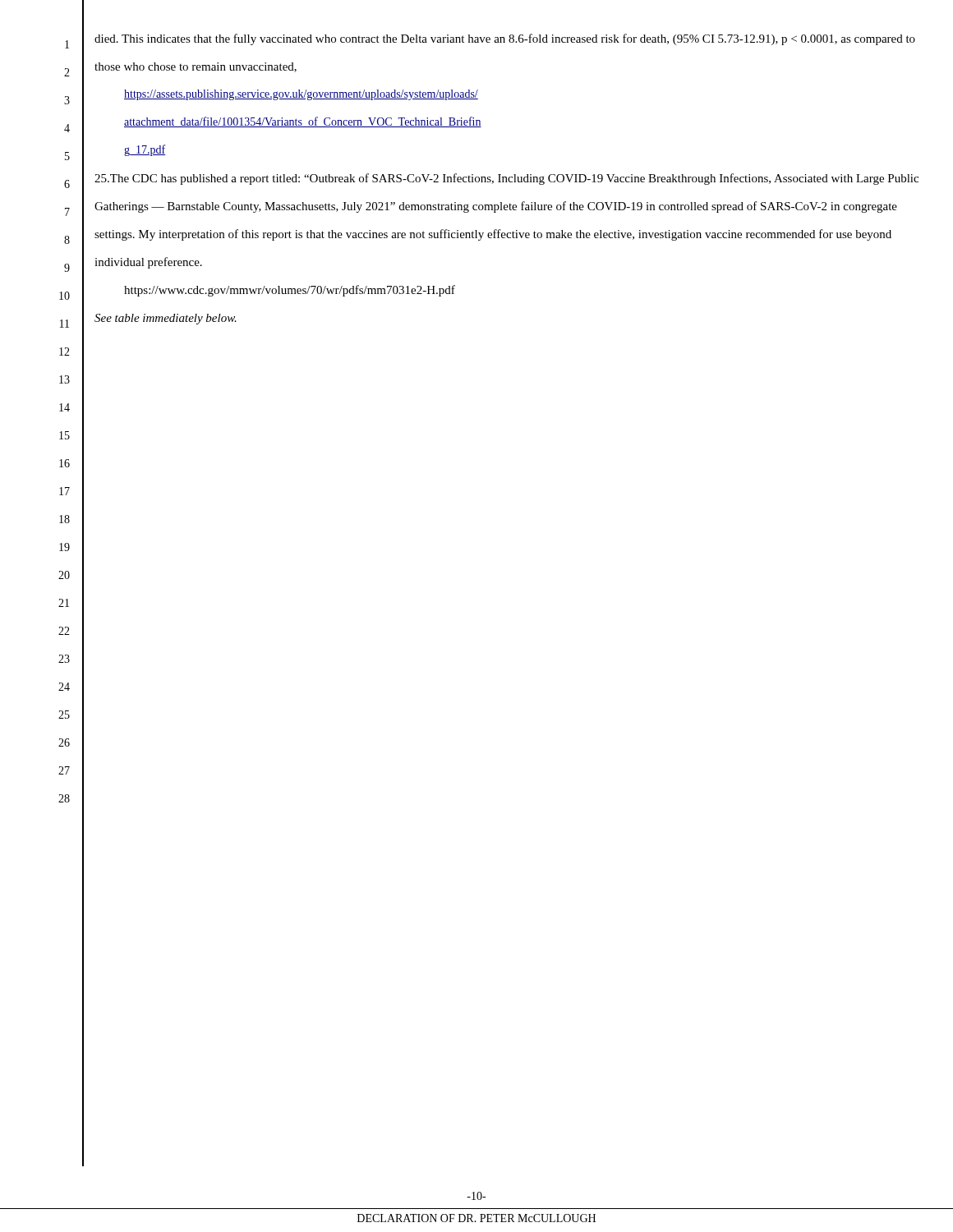This screenshot has height=1232, width=953.
Task: Navigate to the region starting "25.The CDC has published a report"
Action: pos(507,220)
